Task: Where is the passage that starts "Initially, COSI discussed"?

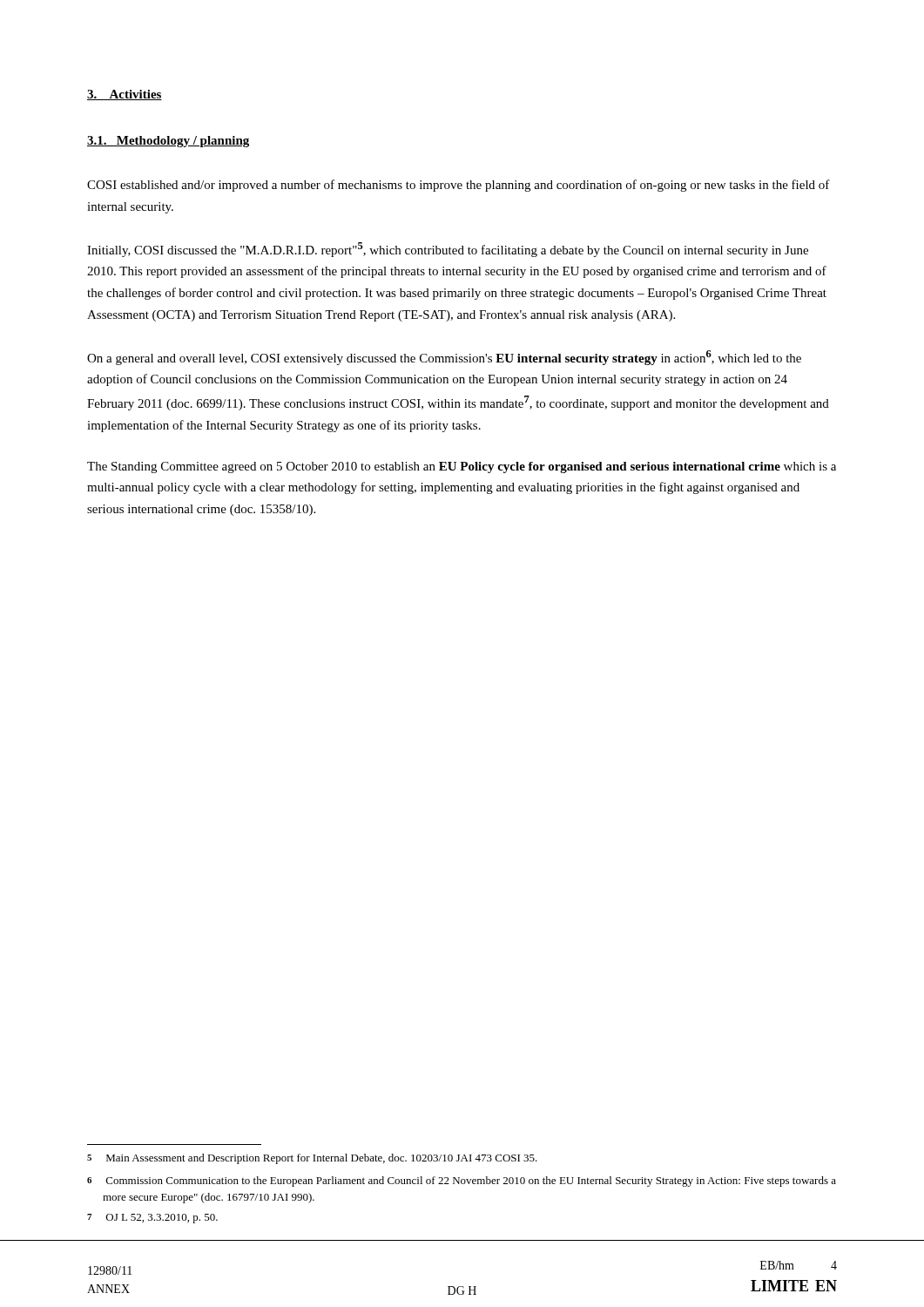Action: [x=457, y=280]
